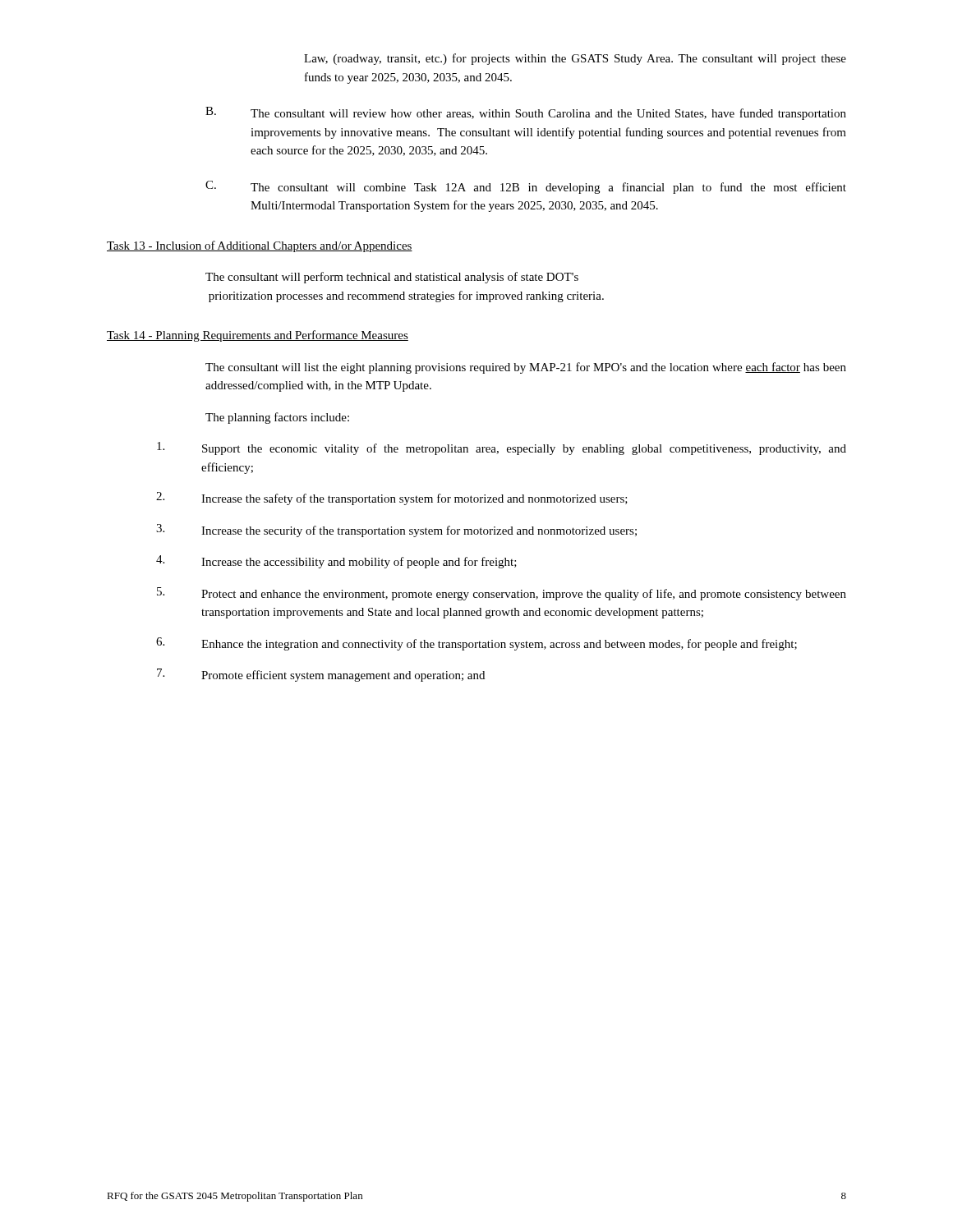Image resolution: width=953 pixels, height=1232 pixels.
Task: Select the block starting "C. The consultant will combine Task"
Action: [526, 196]
